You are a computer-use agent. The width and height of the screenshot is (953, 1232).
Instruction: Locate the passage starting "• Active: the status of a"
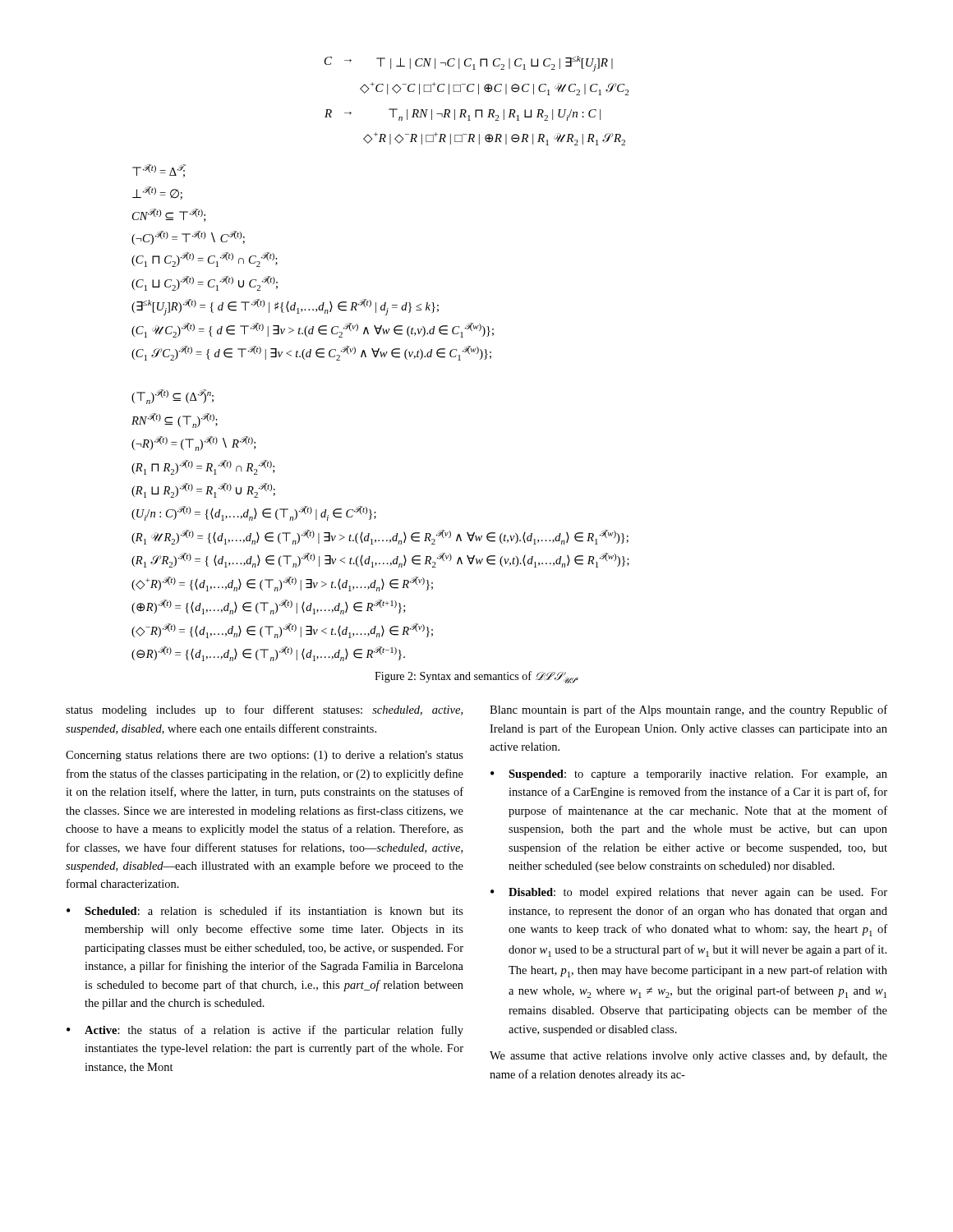265,1048
